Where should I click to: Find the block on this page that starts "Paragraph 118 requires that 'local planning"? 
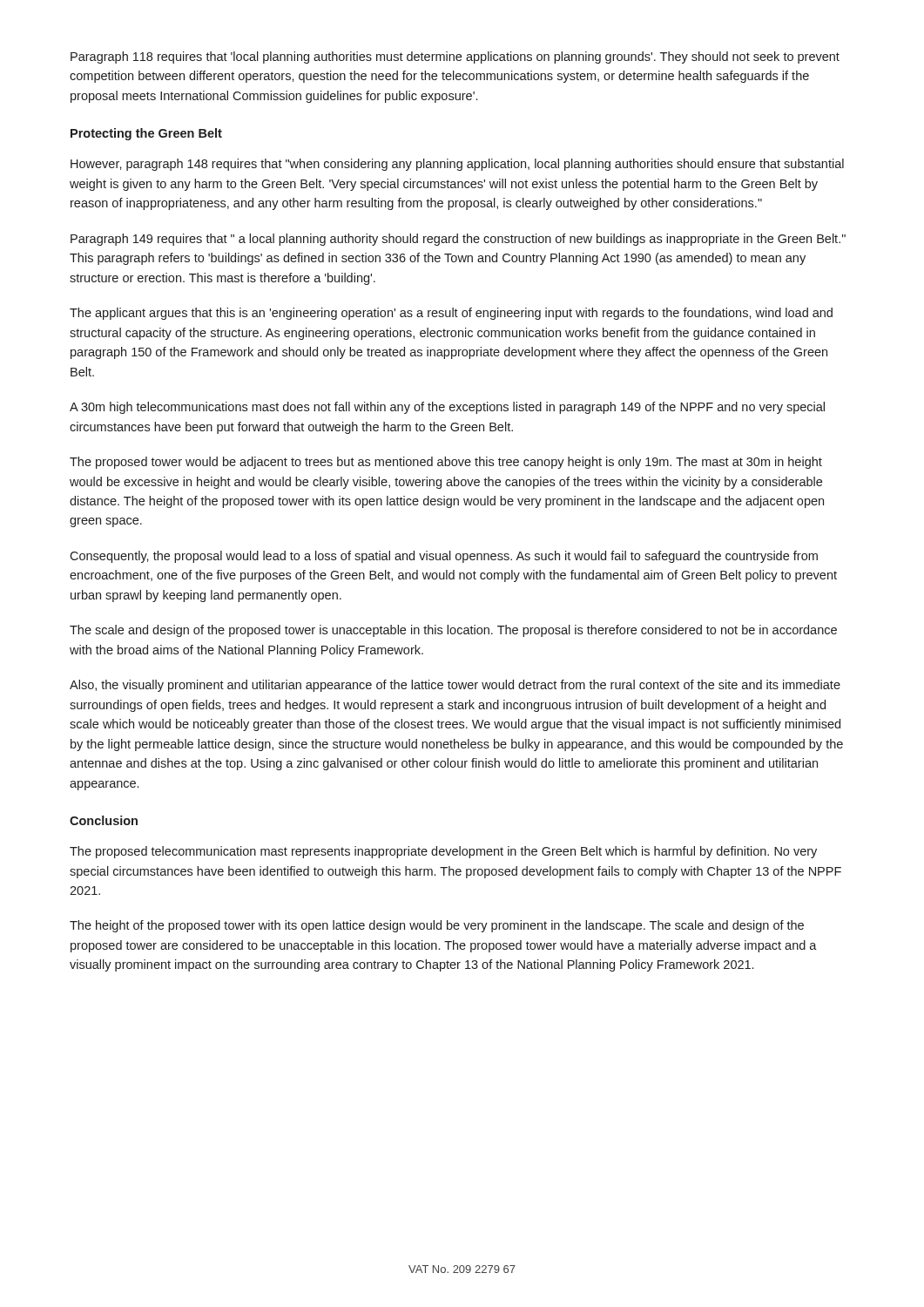point(455,76)
